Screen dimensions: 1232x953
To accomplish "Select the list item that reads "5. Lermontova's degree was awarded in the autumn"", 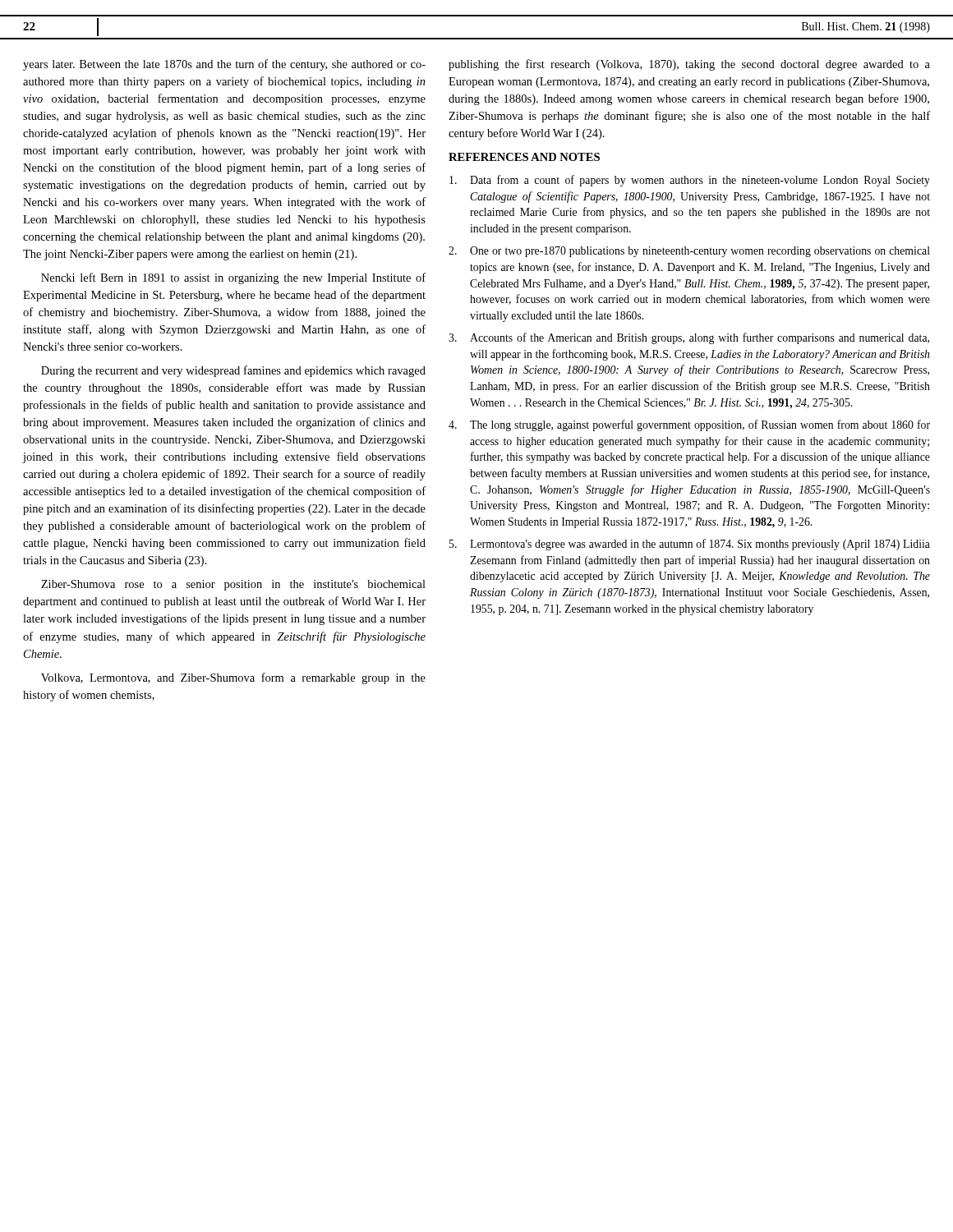I will 689,577.
